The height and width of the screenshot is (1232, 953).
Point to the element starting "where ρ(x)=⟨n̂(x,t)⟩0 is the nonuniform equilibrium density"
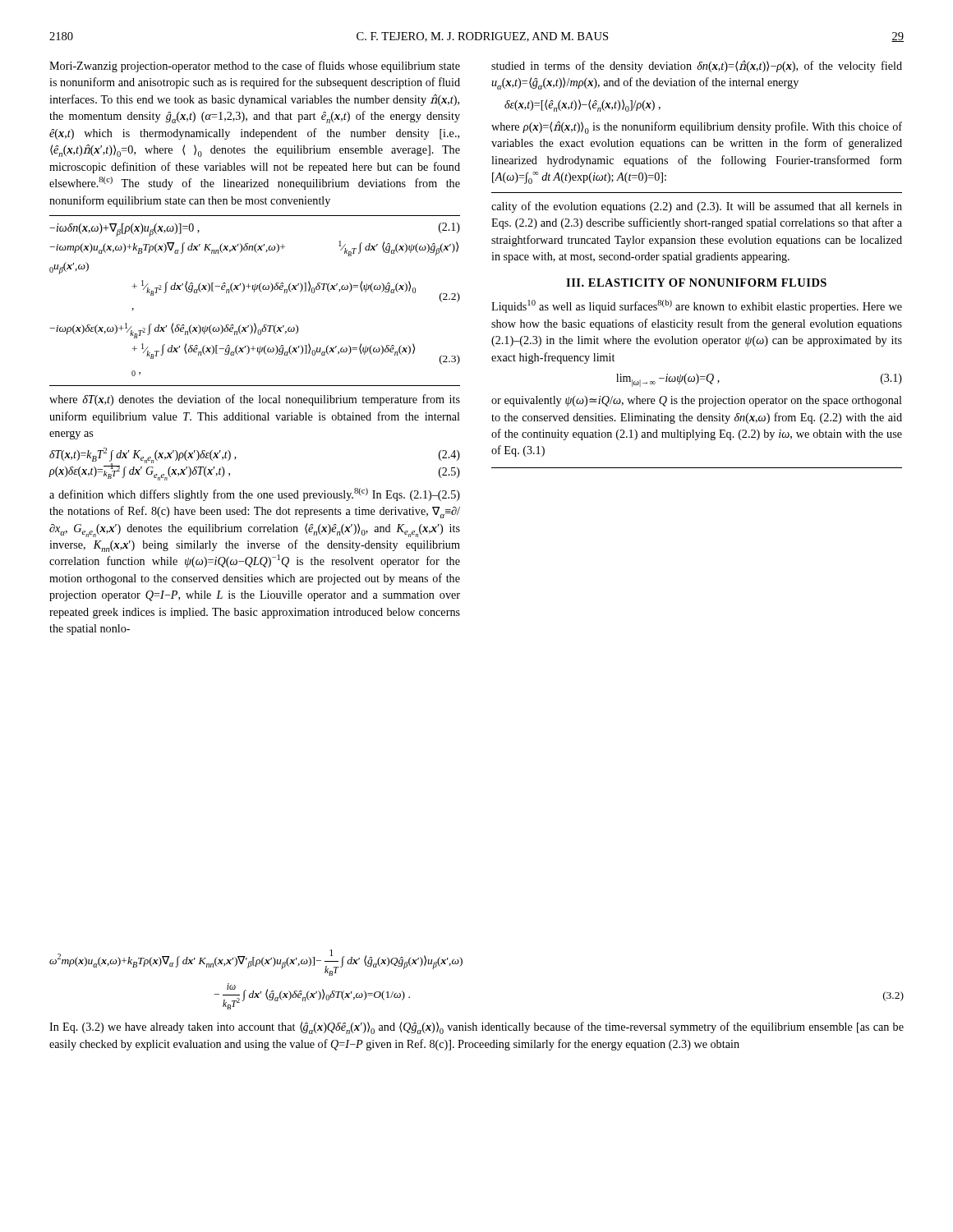pos(697,153)
